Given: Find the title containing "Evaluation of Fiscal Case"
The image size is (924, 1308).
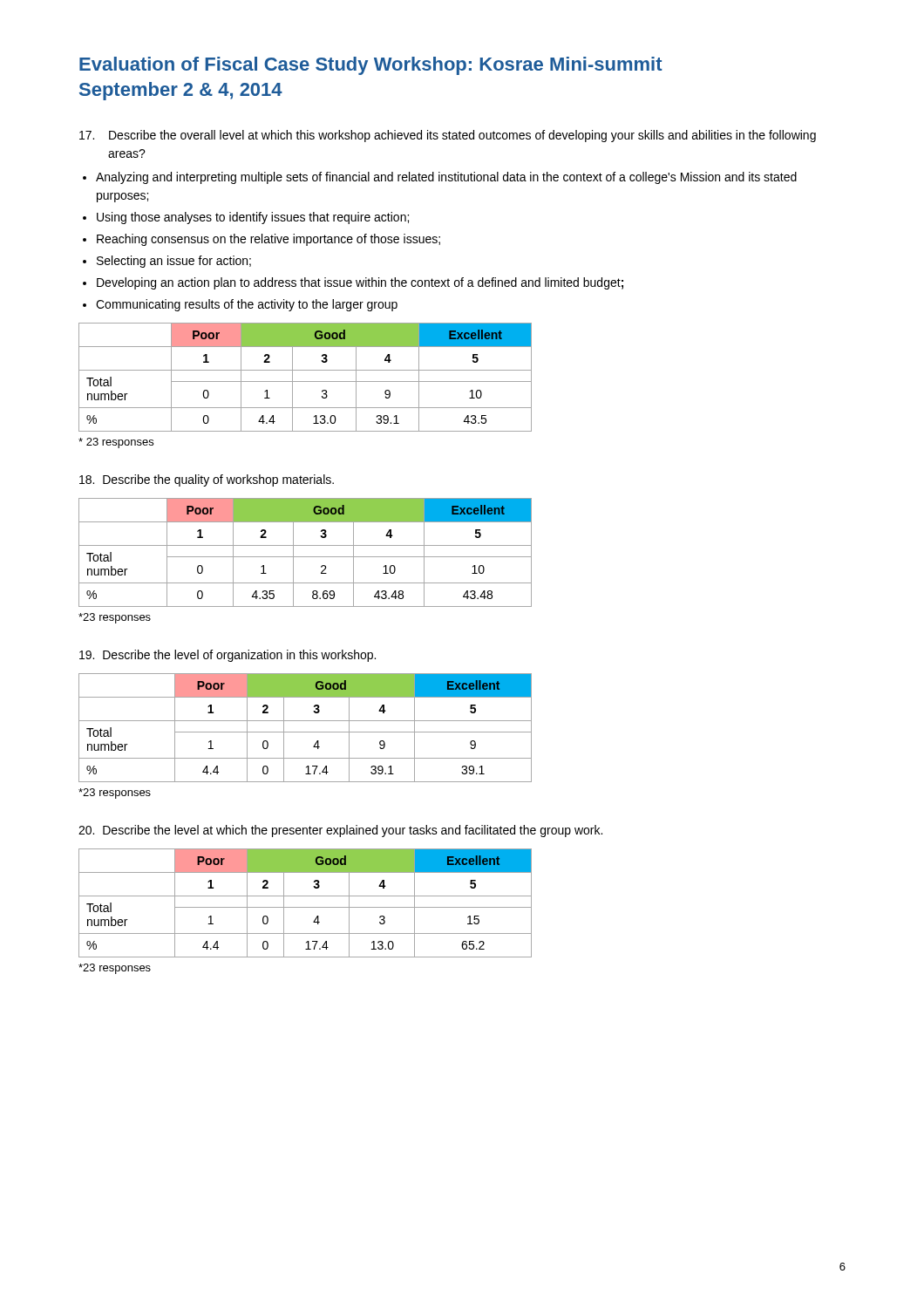Looking at the screenshot, I should (370, 77).
